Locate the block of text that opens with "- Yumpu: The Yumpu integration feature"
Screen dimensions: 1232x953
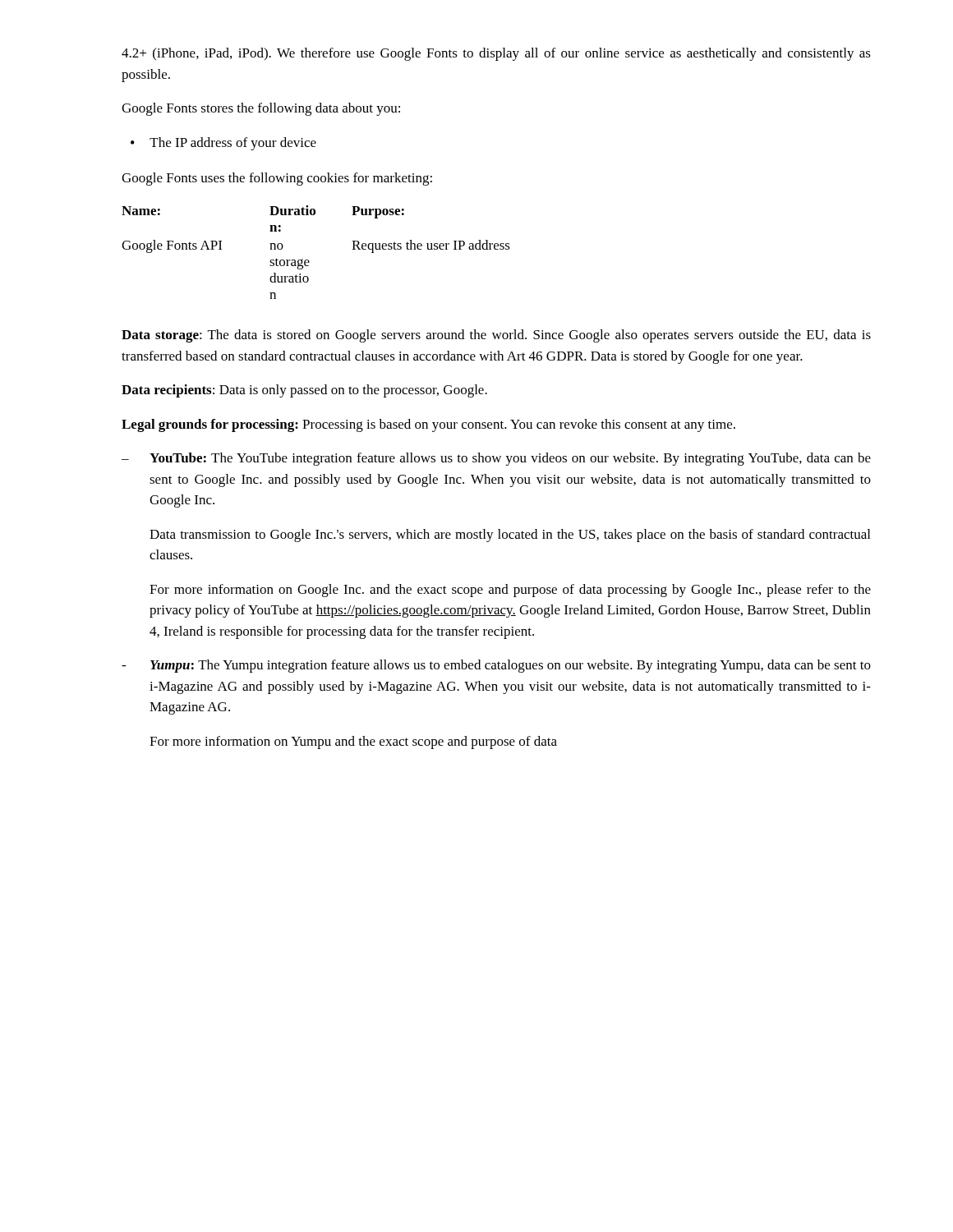coord(496,686)
